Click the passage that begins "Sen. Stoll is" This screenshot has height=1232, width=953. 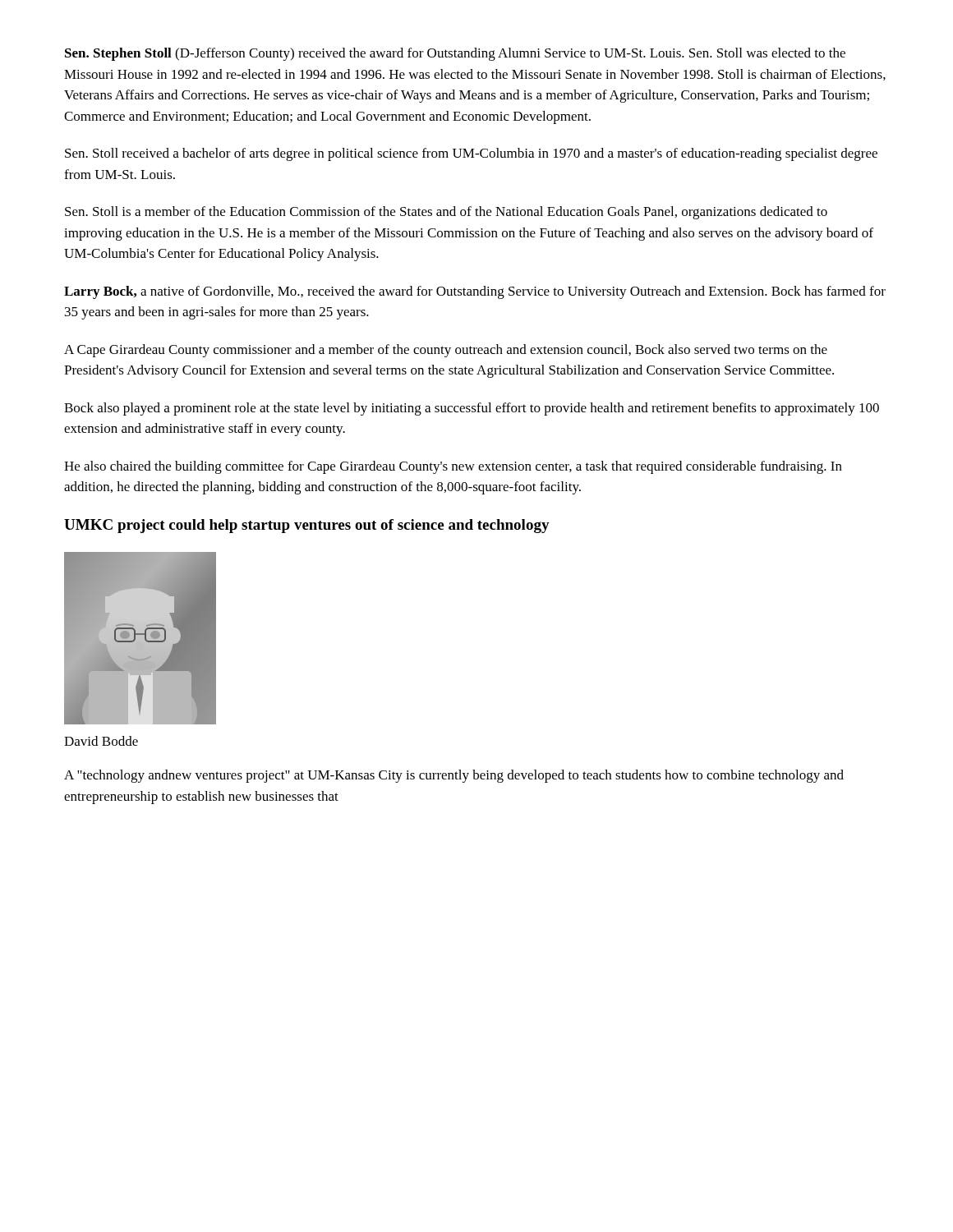tap(469, 232)
